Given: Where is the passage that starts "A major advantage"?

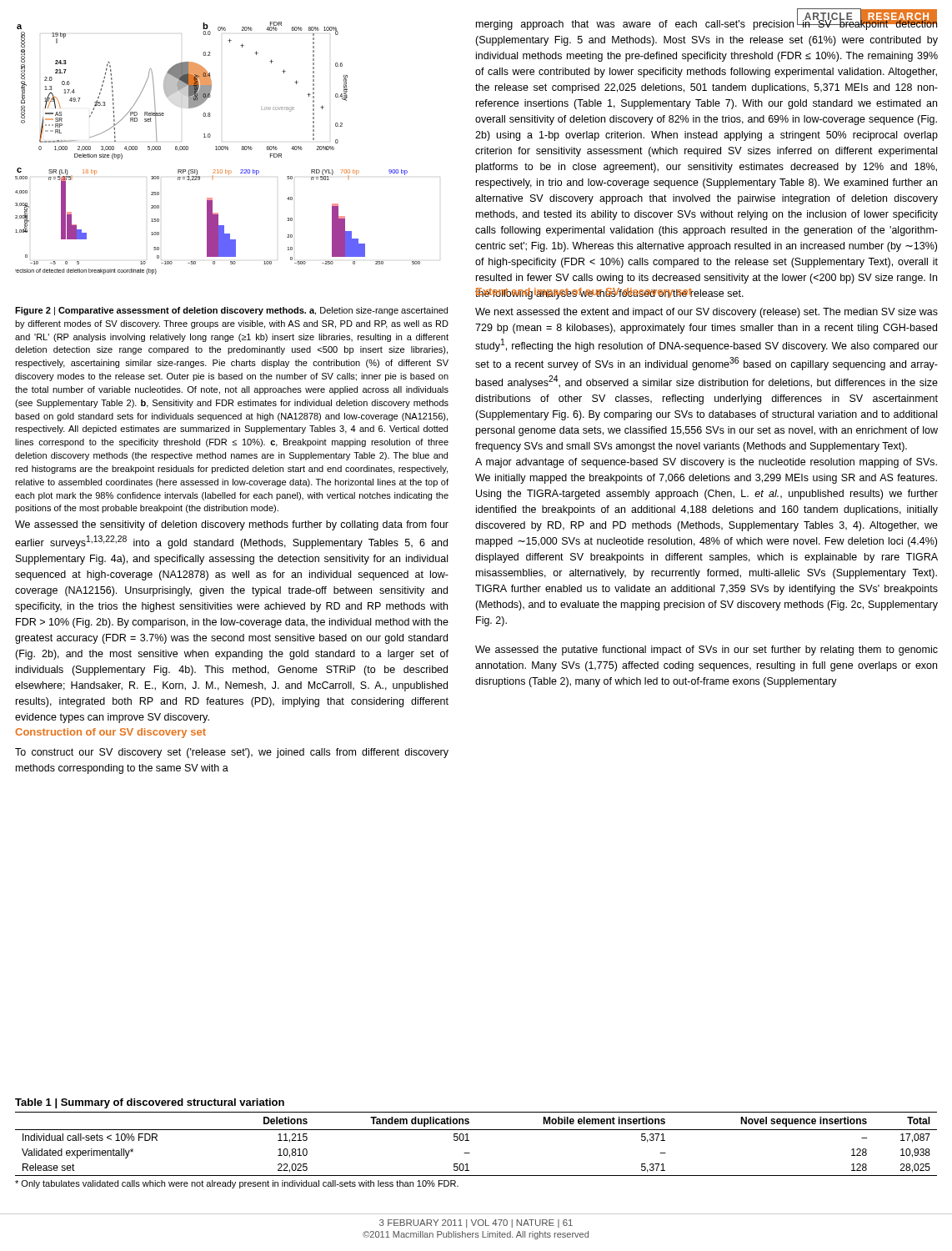Looking at the screenshot, I should click(x=706, y=541).
